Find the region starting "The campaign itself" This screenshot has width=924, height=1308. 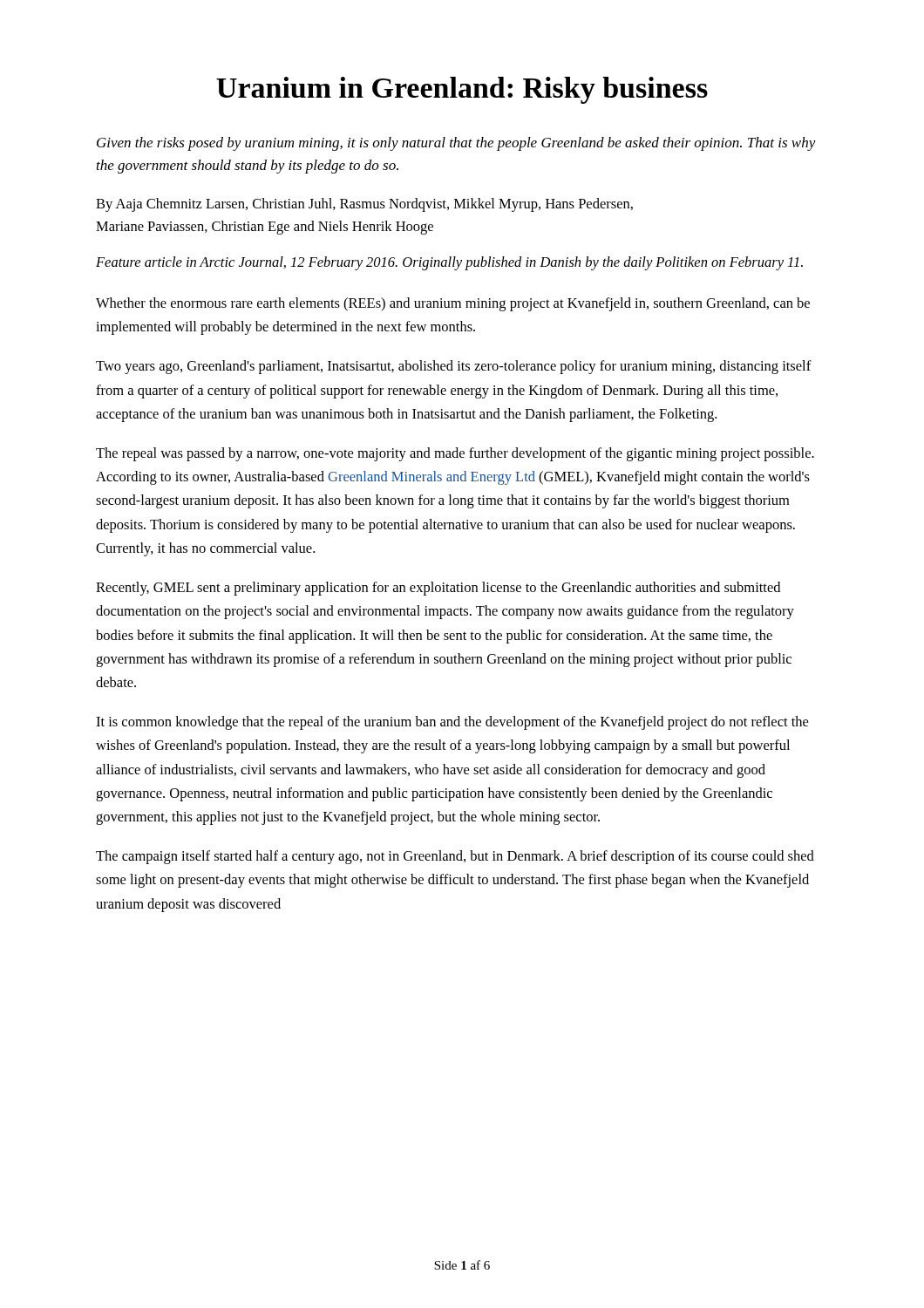tap(455, 880)
